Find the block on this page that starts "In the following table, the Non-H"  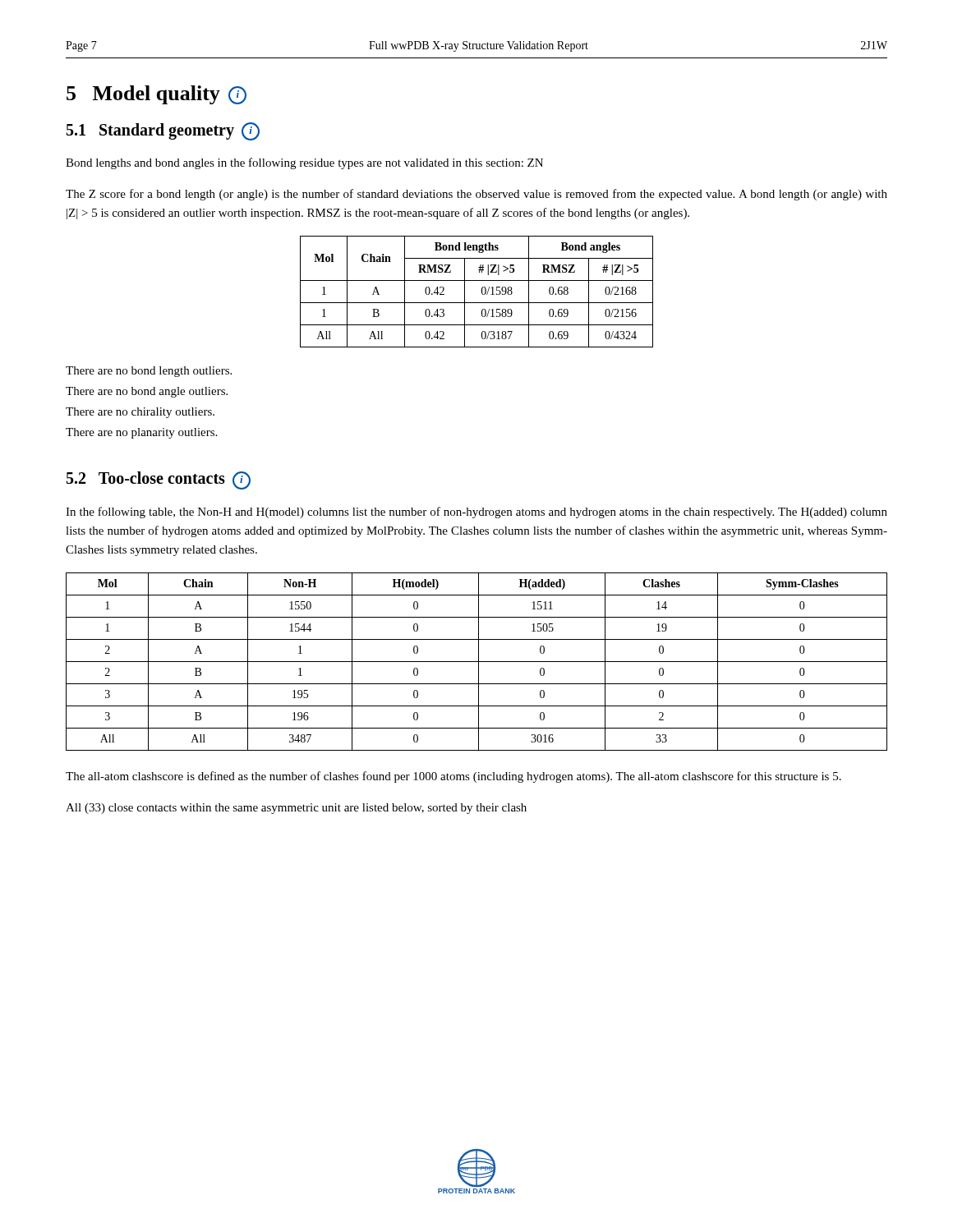coord(476,531)
